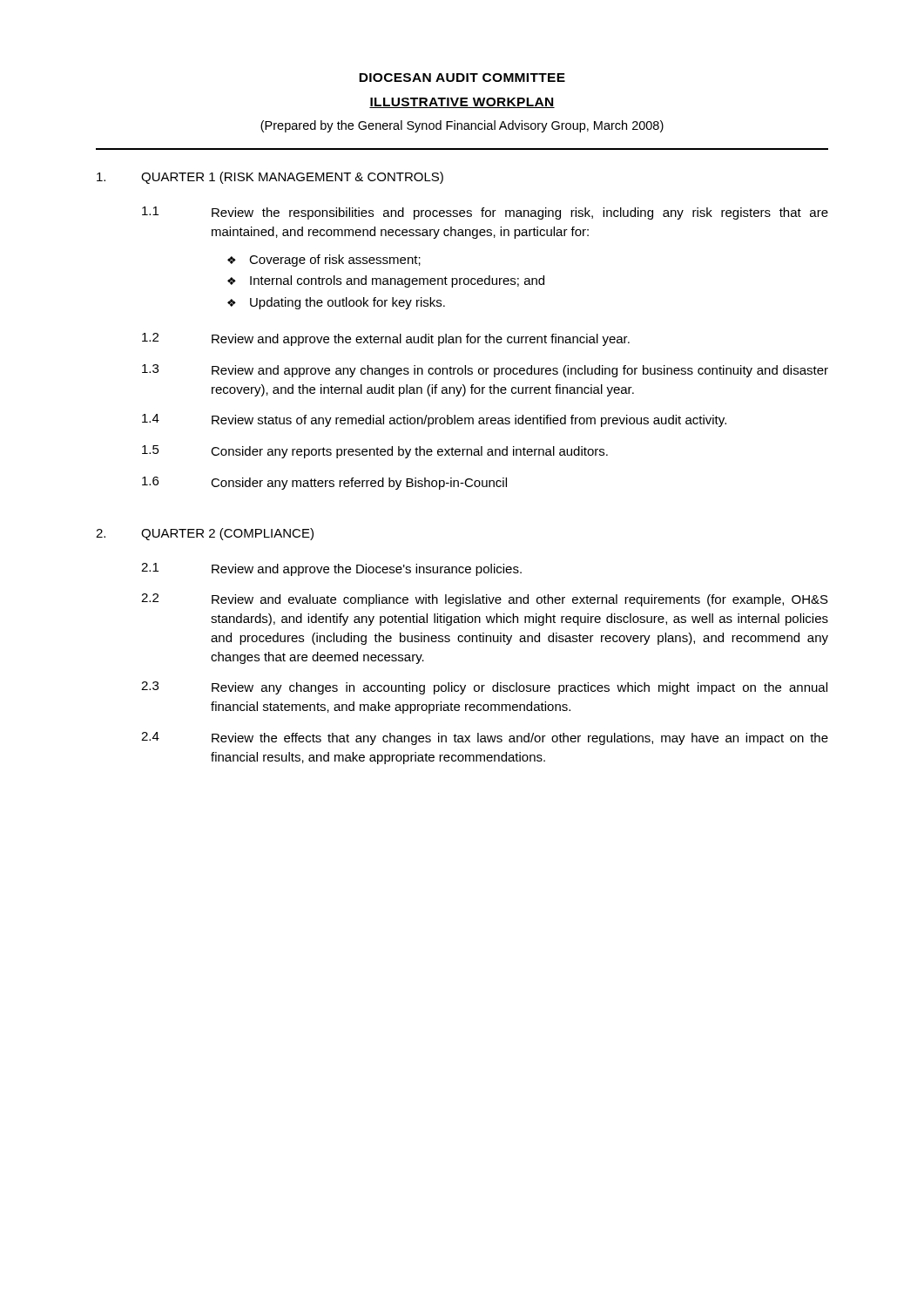924x1307 pixels.
Task: Locate the text "2. QUARTER 2 (COMPLIANCE)"
Action: (x=205, y=532)
